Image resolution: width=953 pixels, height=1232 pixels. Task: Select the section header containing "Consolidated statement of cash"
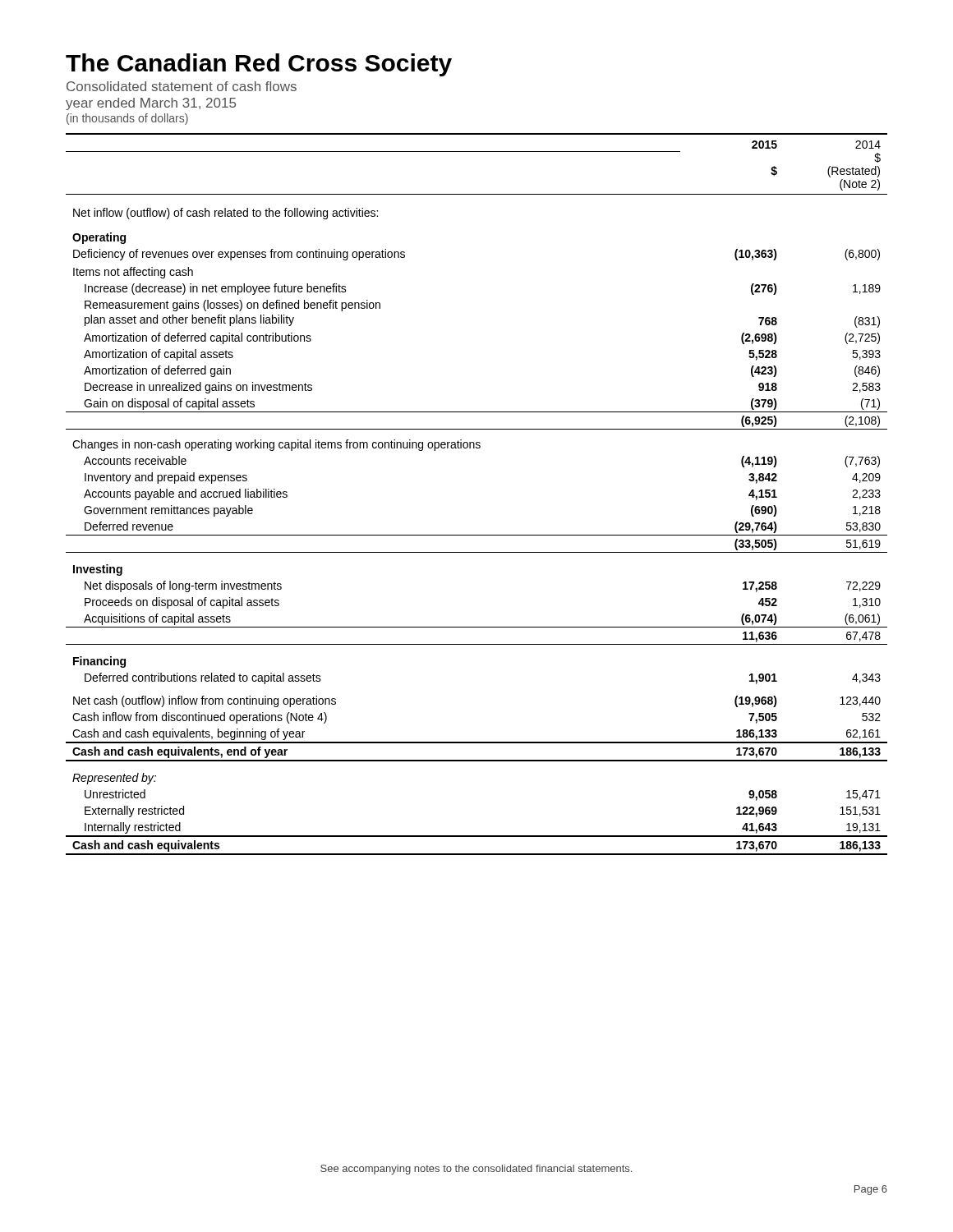coord(182,86)
